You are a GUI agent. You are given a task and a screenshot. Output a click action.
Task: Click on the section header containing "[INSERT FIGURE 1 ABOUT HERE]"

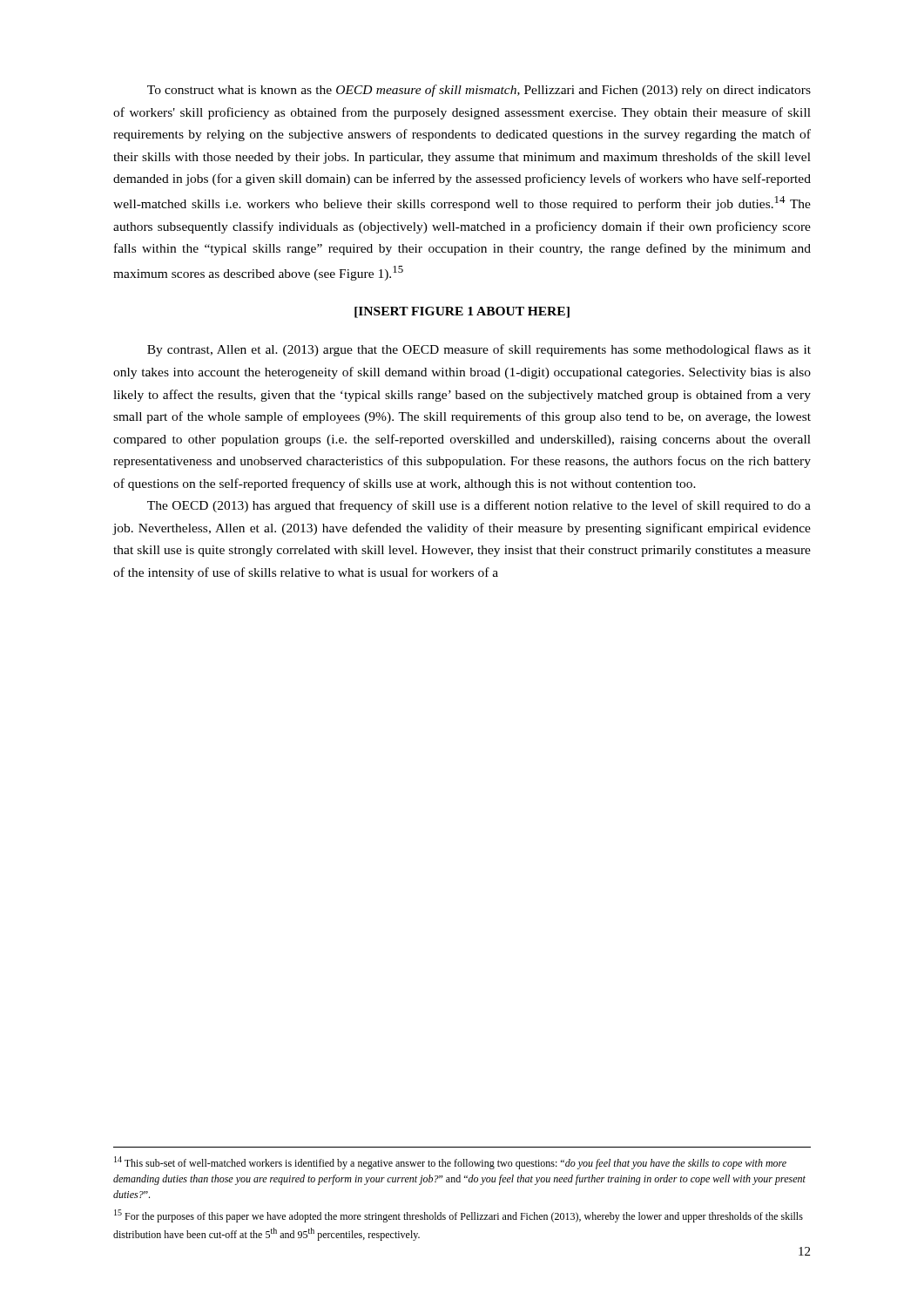point(462,311)
